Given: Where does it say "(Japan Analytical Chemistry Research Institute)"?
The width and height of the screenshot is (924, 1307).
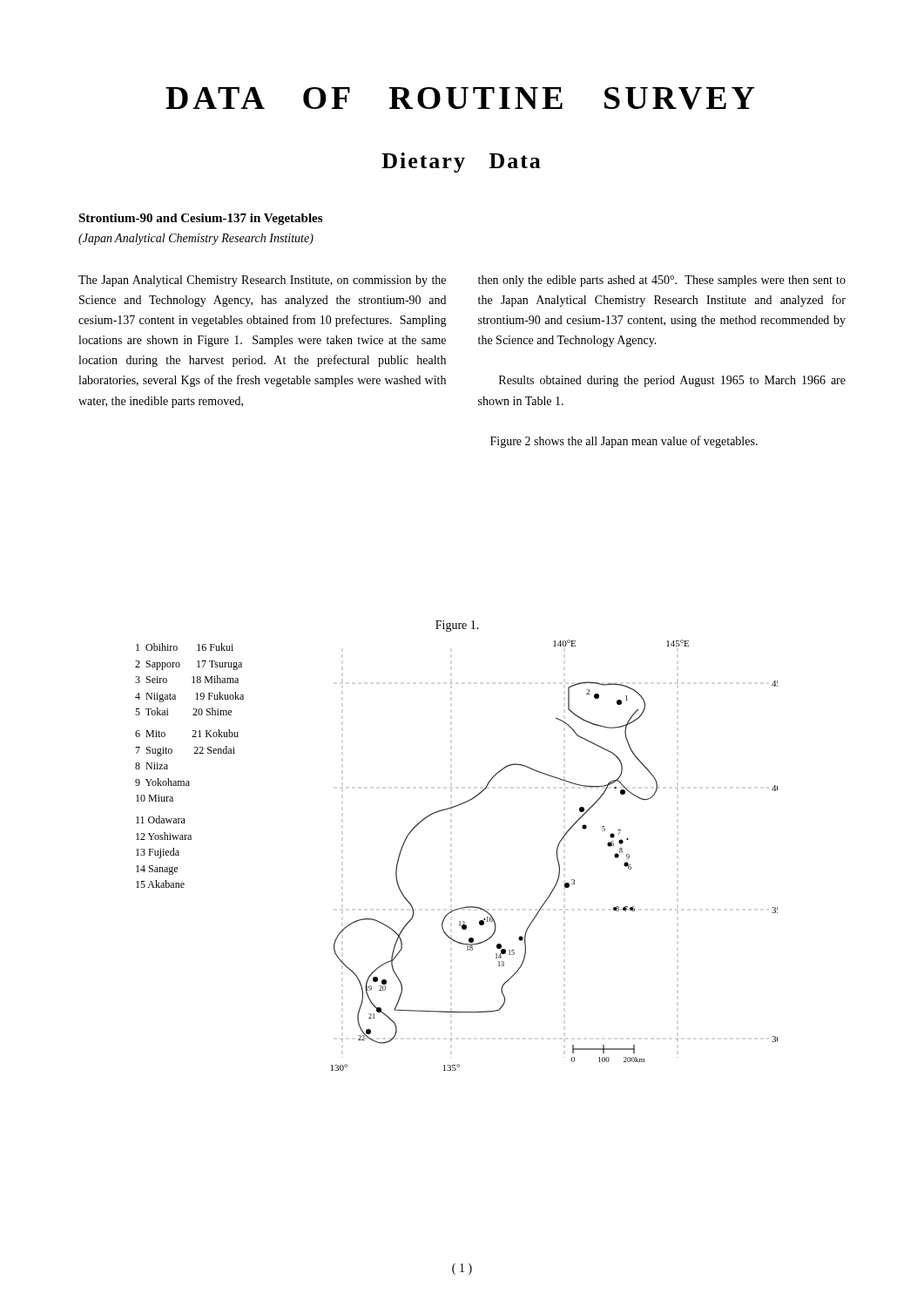Looking at the screenshot, I should (196, 238).
